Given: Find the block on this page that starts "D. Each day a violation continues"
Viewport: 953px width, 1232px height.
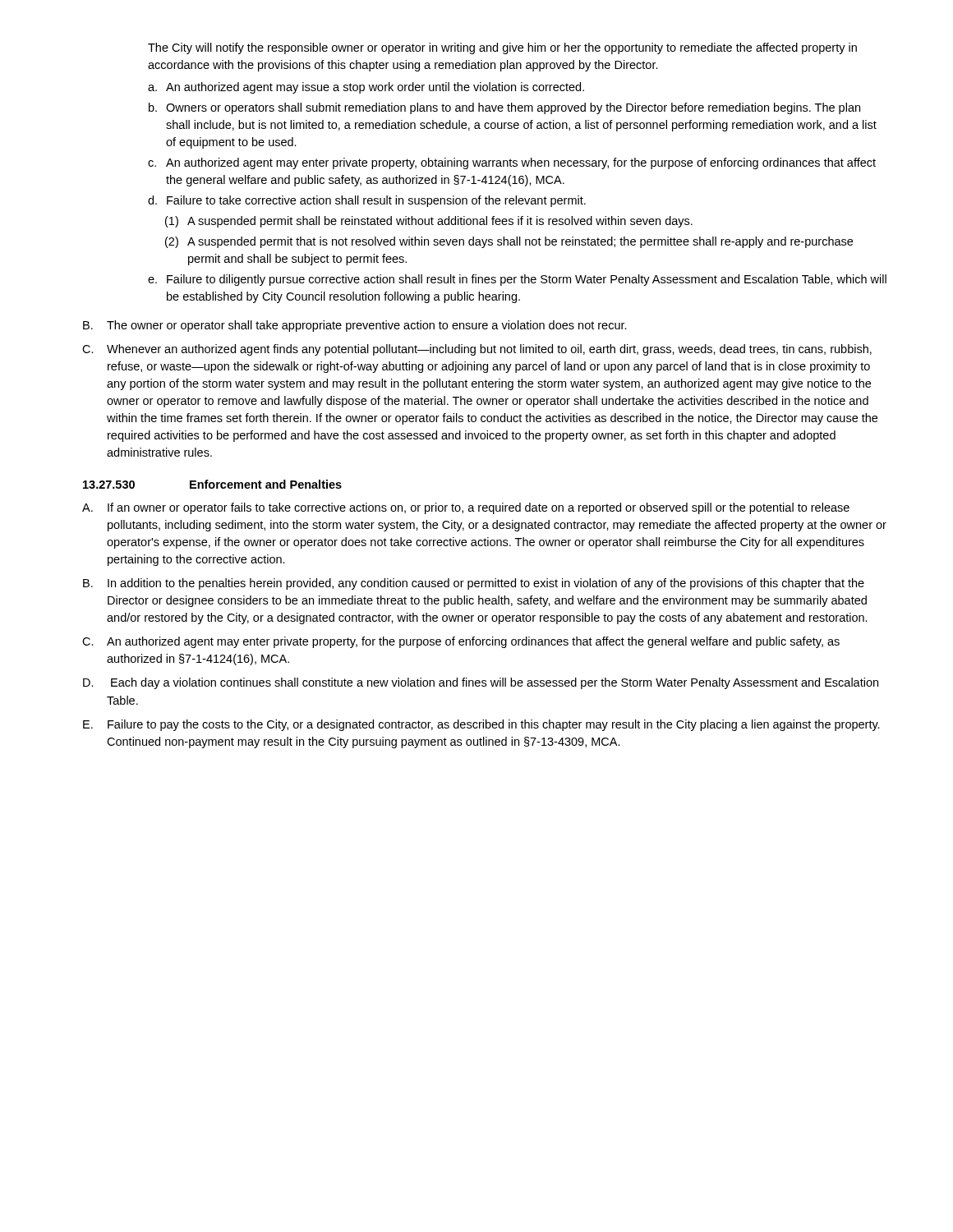Looking at the screenshot, I should coord(485,692).
